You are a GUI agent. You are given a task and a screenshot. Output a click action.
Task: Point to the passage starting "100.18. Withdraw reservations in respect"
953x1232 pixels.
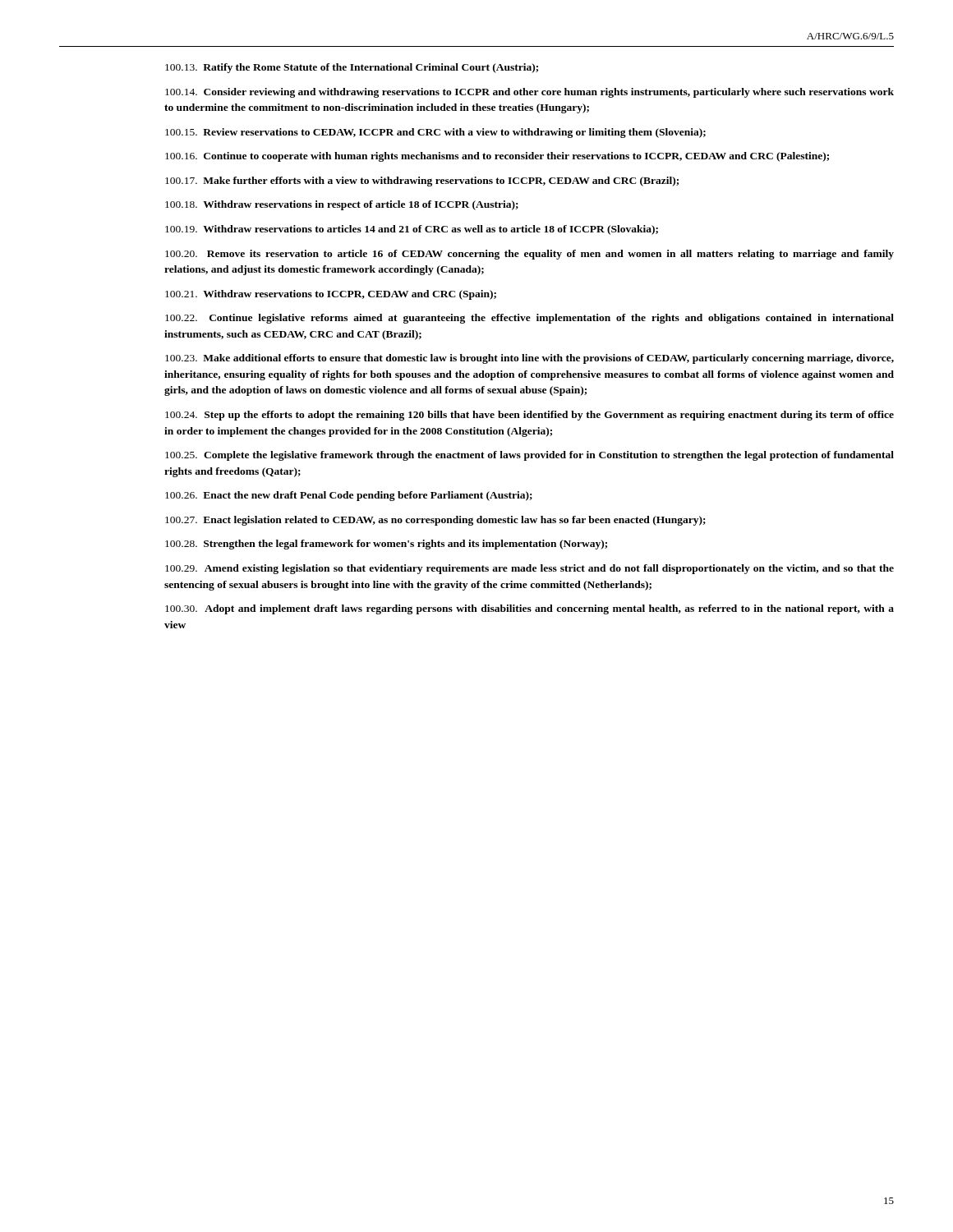(342, 204)
